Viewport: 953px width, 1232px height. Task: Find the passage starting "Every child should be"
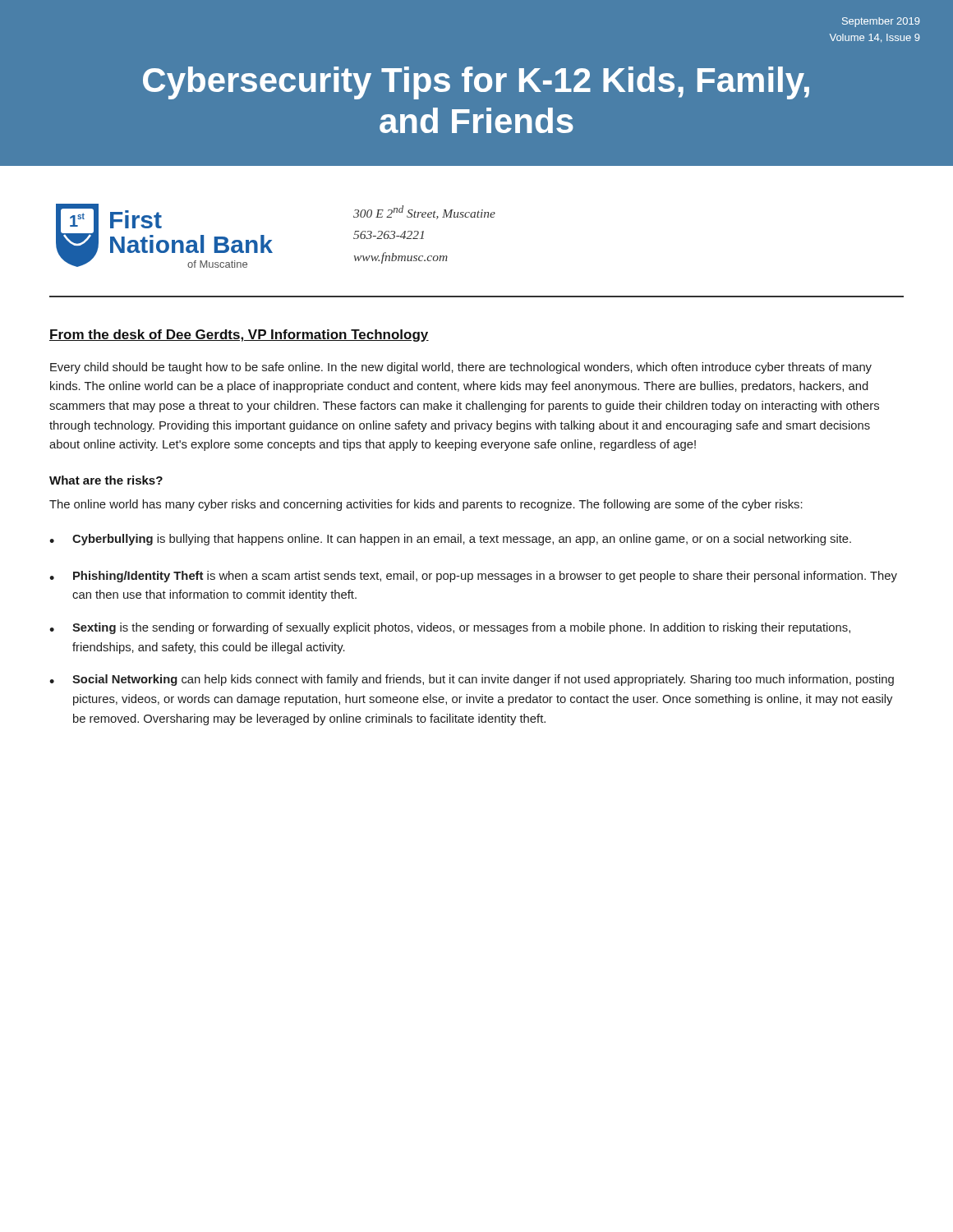[464, 406]
